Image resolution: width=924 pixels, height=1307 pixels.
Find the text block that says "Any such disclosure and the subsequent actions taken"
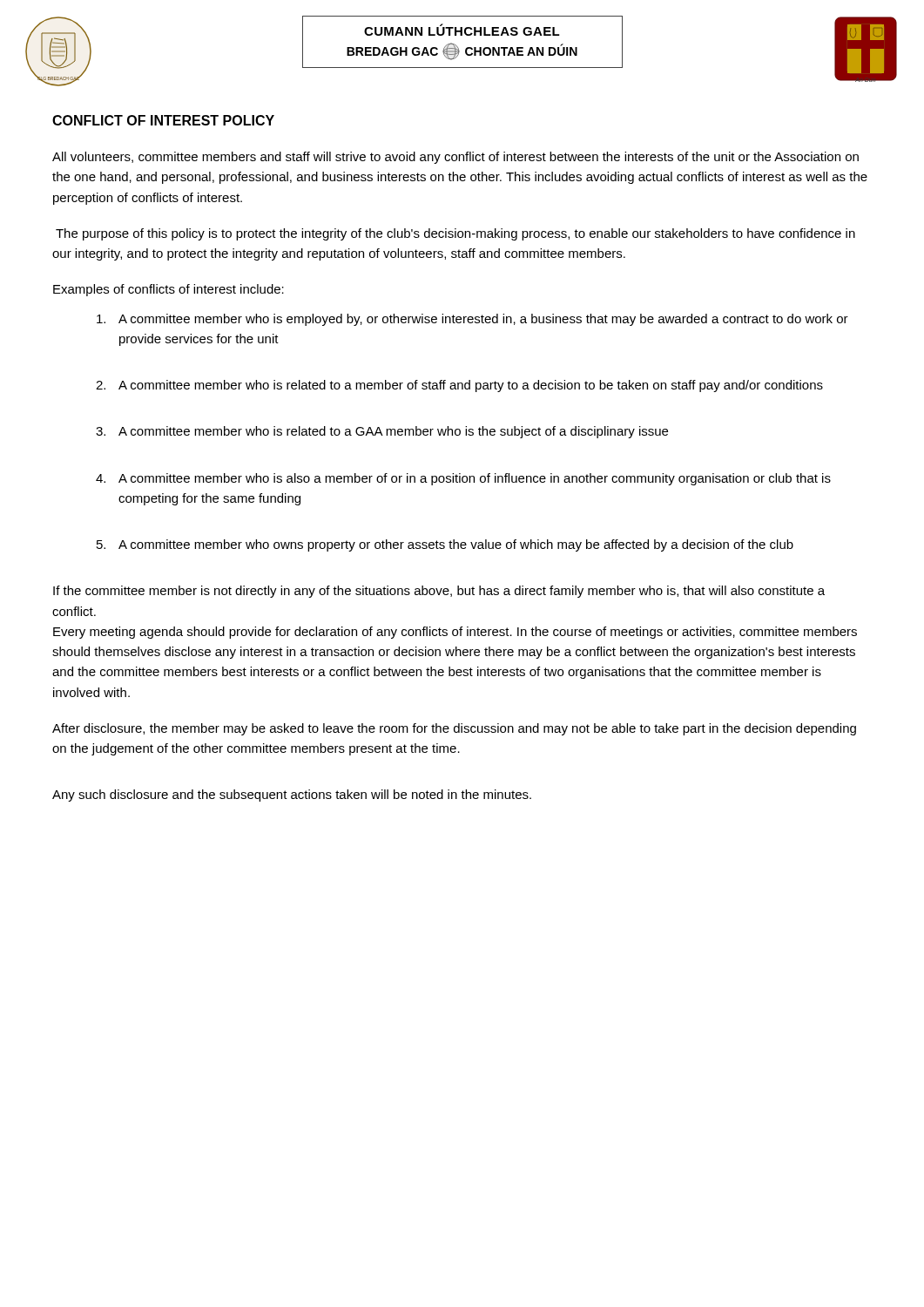[x=292, y=794]
